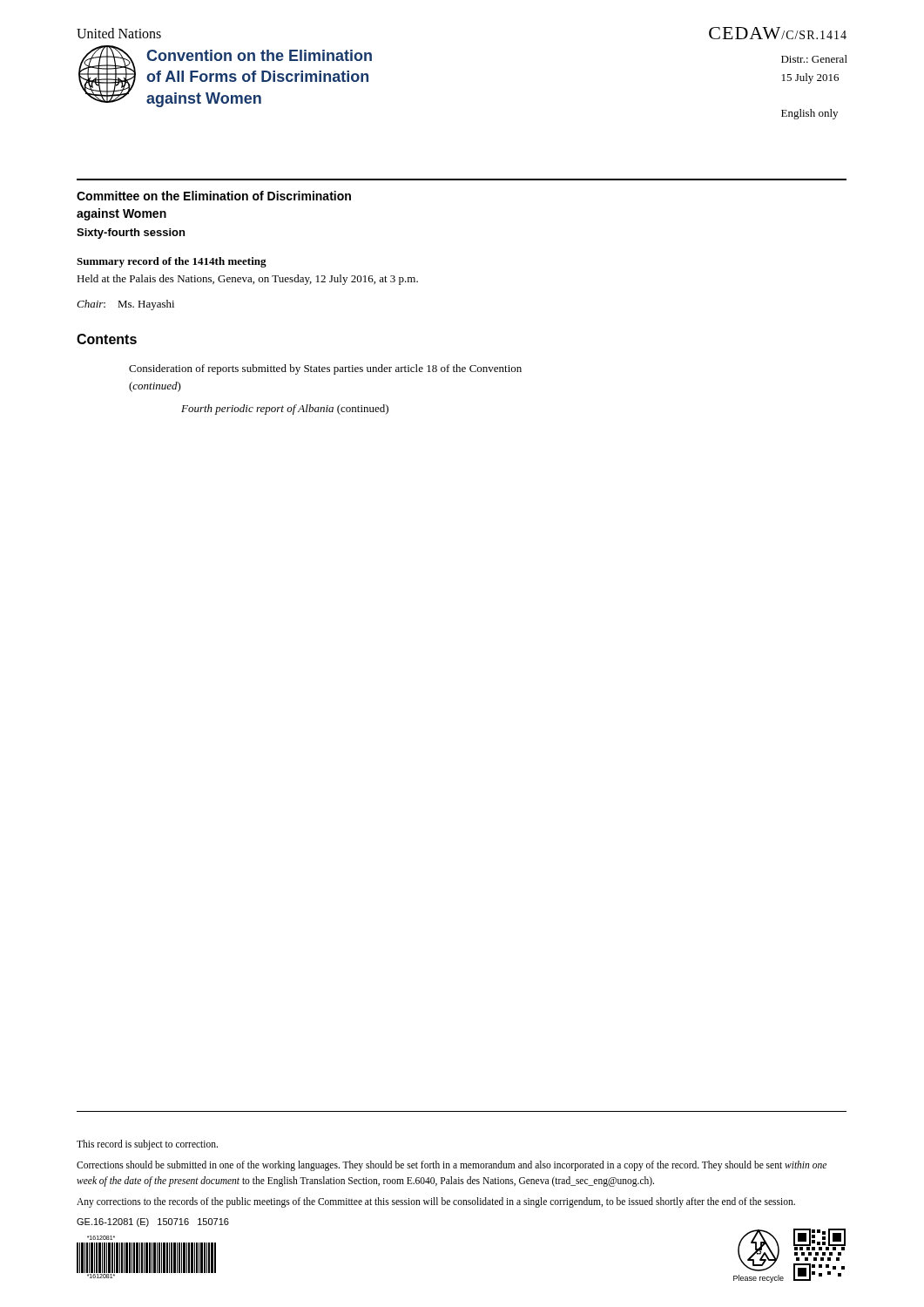Locate the block of text that opens with "This record is"
The image size is (924, 1307).
pos(148,1144)
